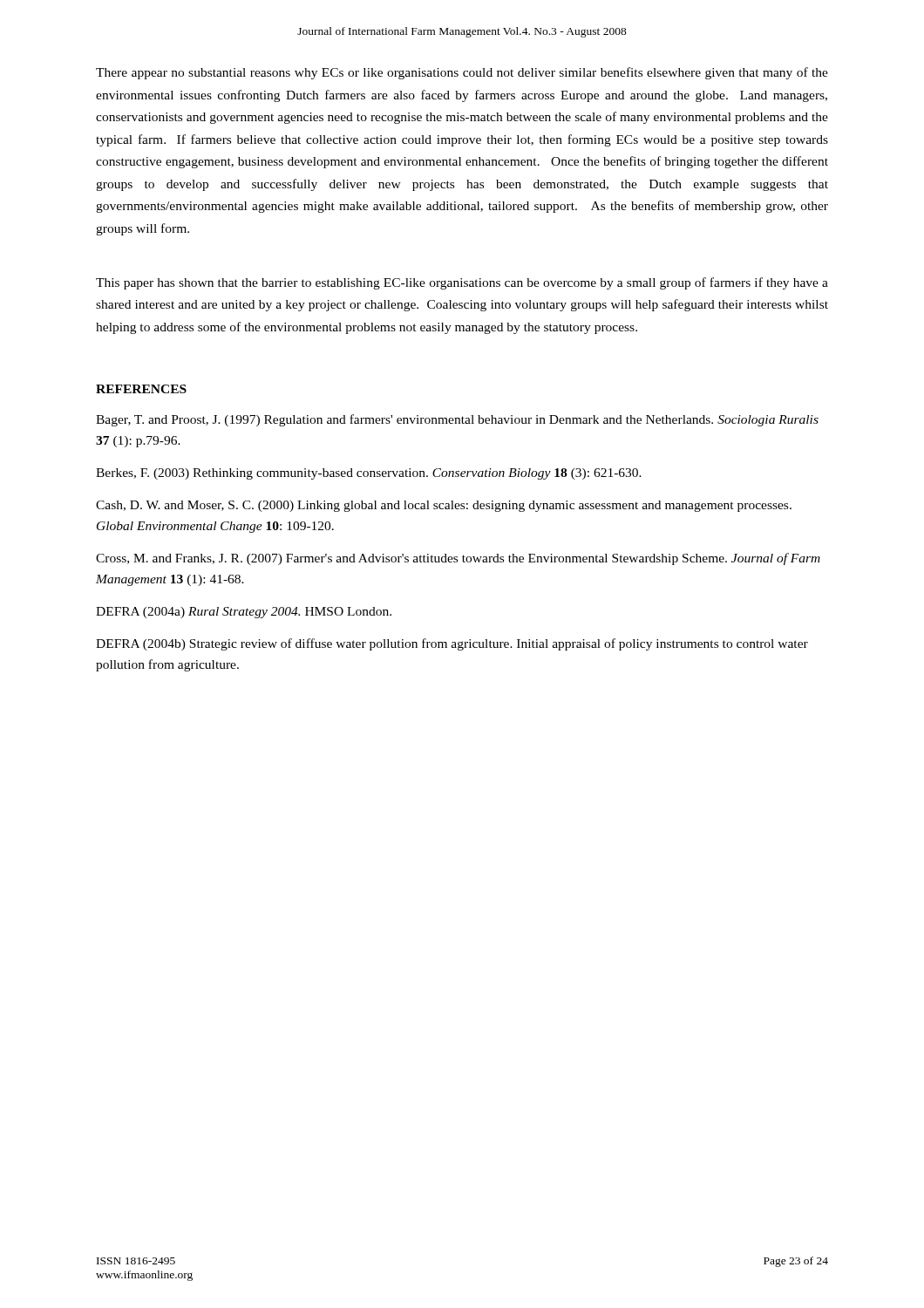The width and height of the screenshot is (924, 1308).
Task: Click on the list item that says "Cross, M. and Franks, J. R. (2007) Farmer's"
Action: click(x=458, y=568)
